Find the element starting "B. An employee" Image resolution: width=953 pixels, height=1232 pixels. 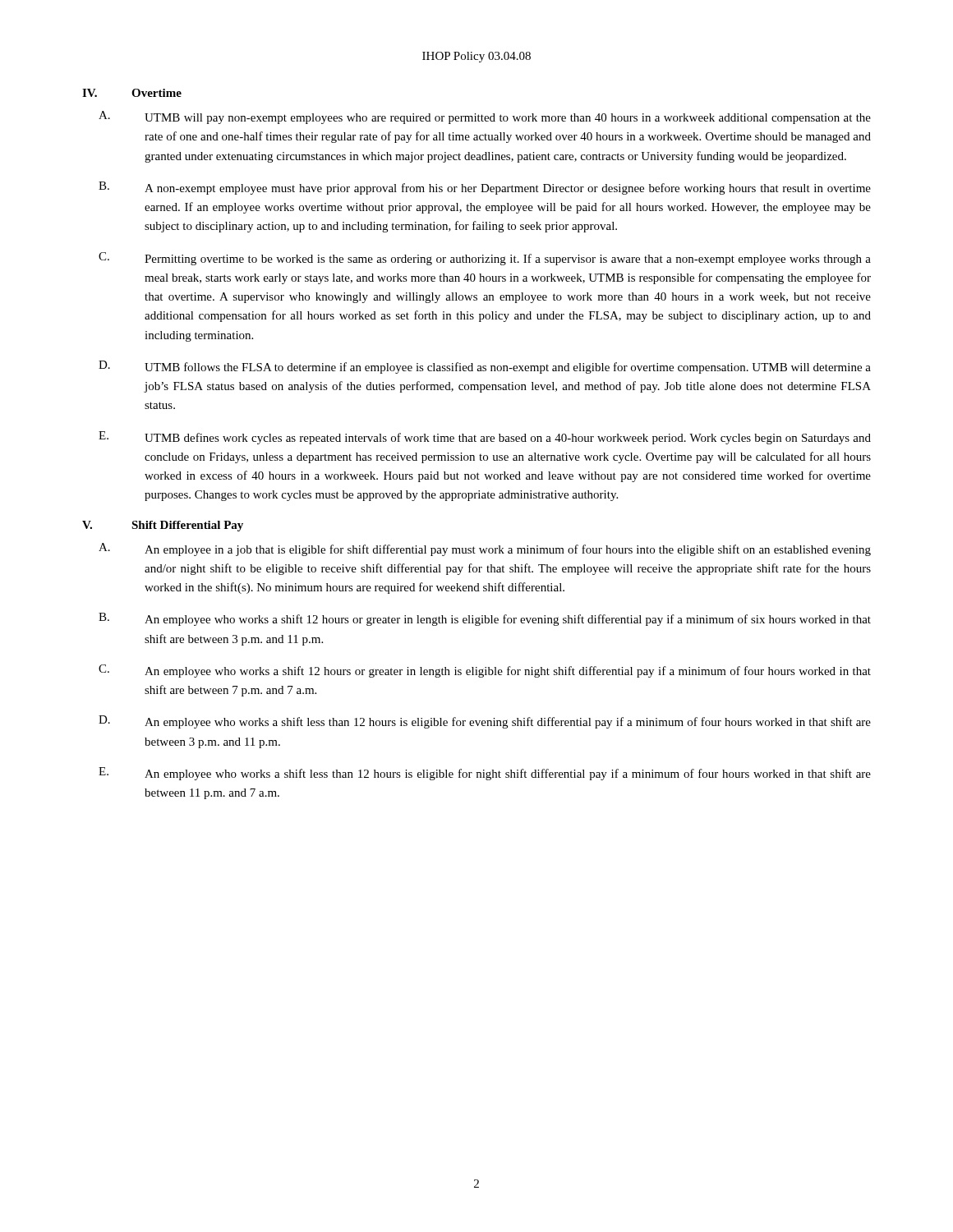(476, 630)
